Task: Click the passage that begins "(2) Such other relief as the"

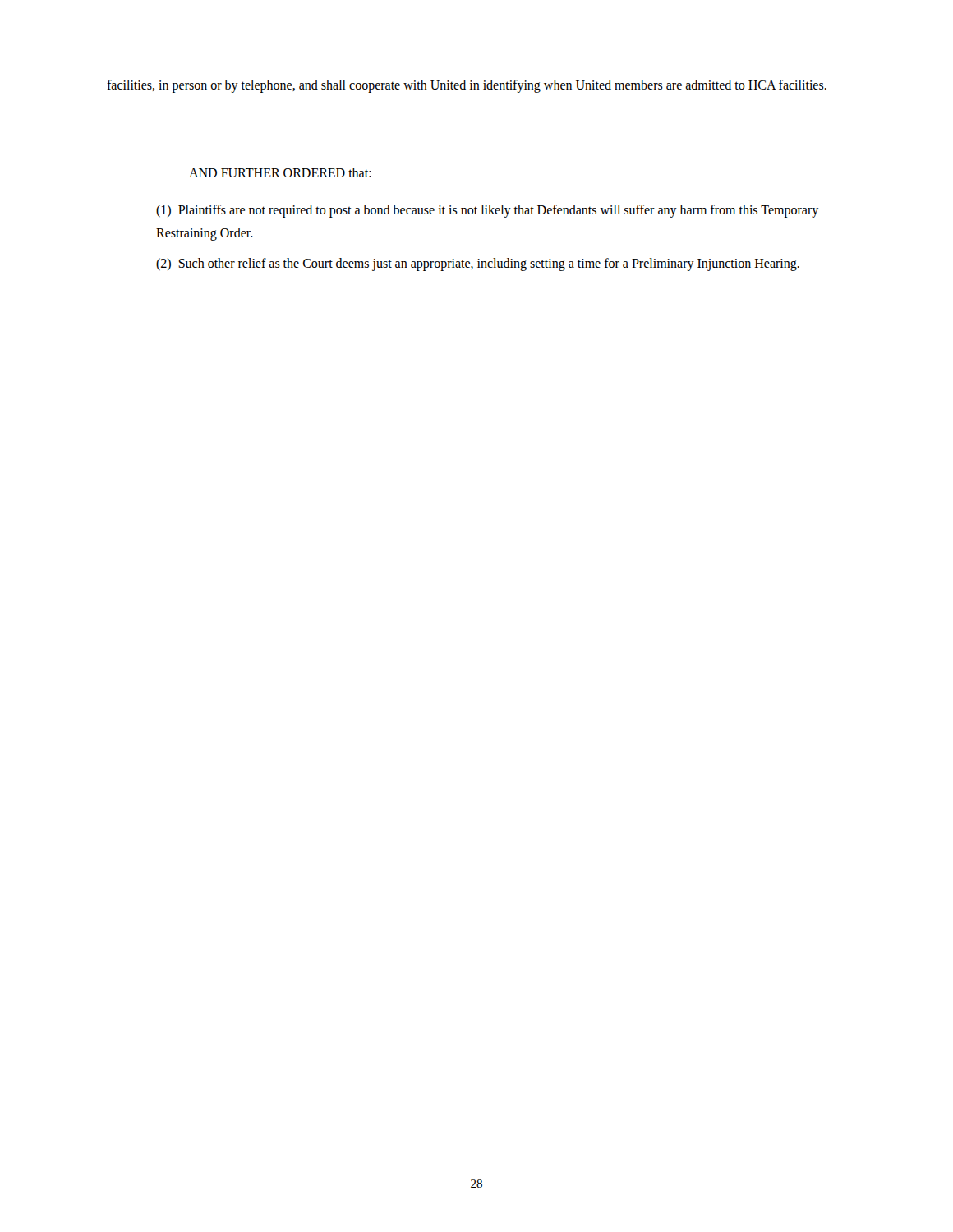Action: [x=478, y=263]
